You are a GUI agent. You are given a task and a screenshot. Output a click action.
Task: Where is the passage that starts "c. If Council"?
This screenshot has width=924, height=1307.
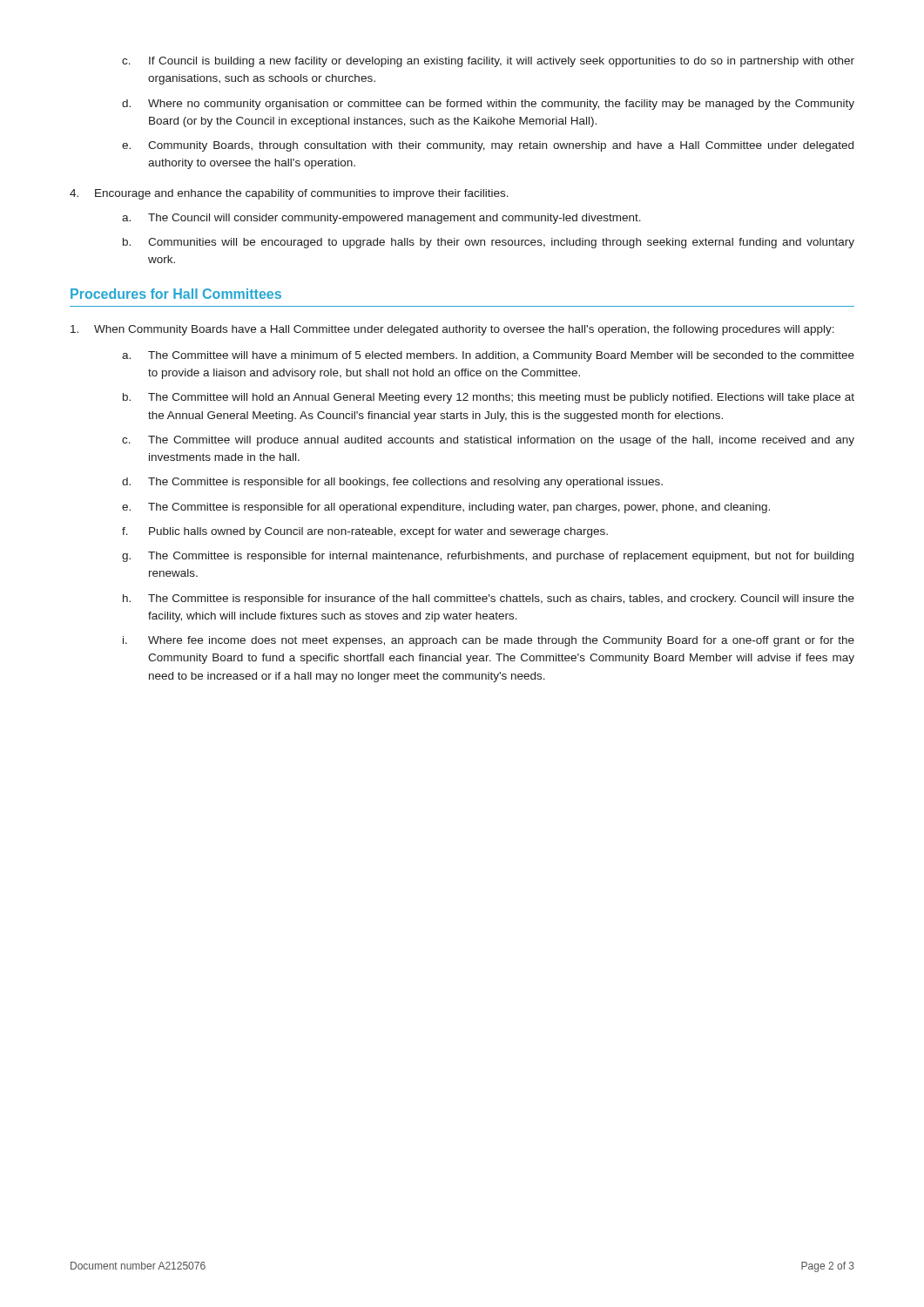pyautogui.click(x=488, y=70)
